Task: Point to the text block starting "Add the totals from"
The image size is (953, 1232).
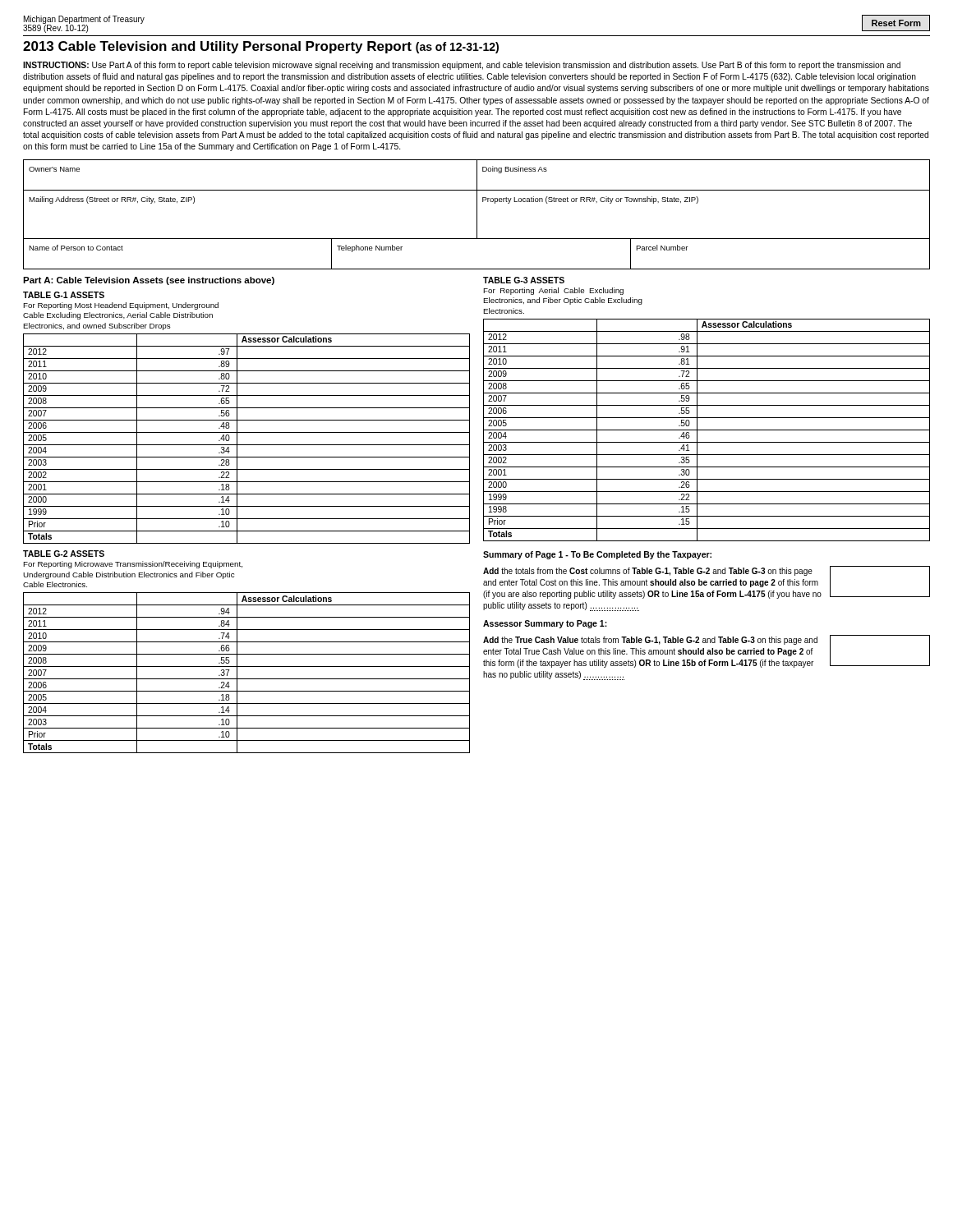Action: tap(707, 589)
